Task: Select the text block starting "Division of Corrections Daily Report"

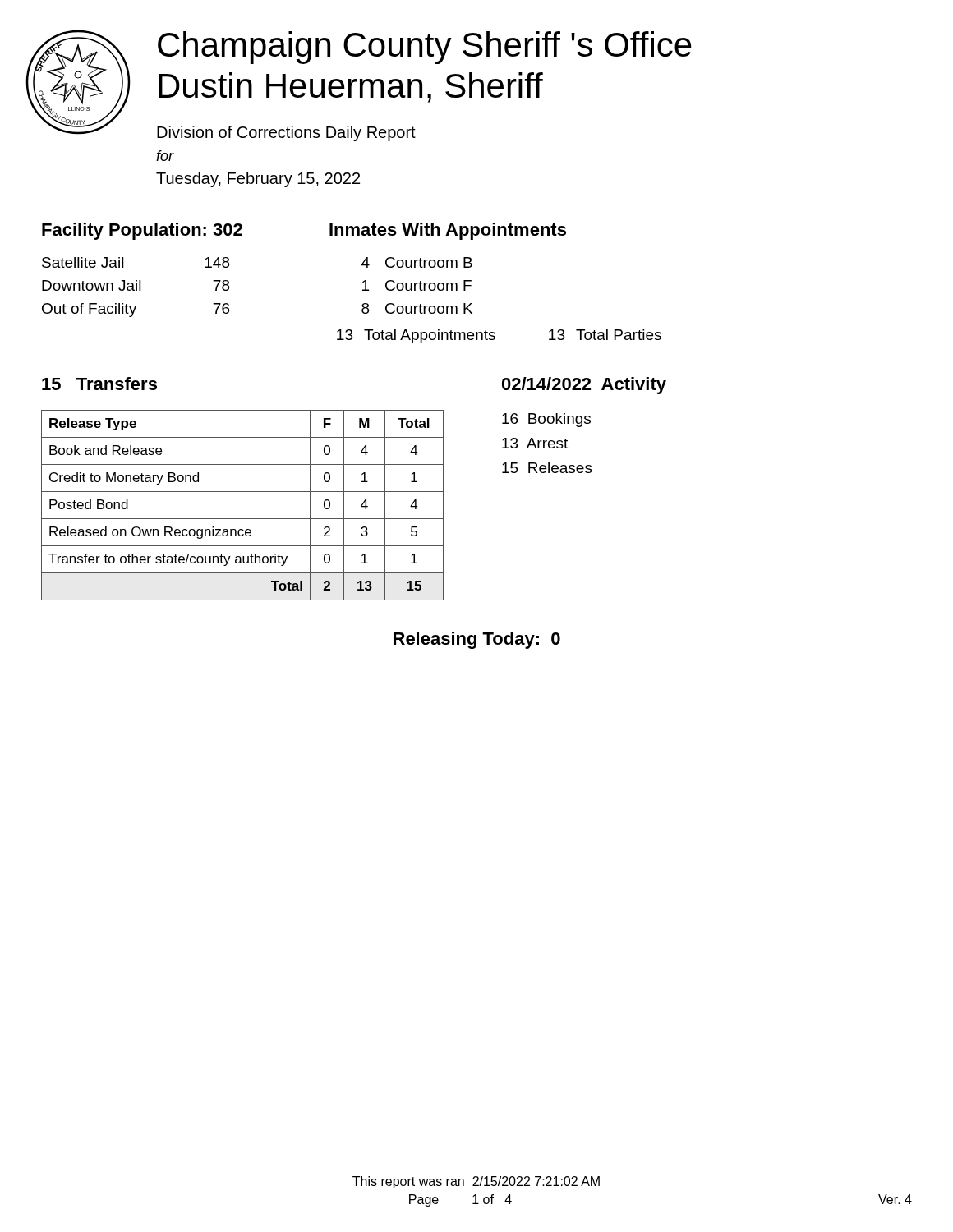Action: (286, 133)
